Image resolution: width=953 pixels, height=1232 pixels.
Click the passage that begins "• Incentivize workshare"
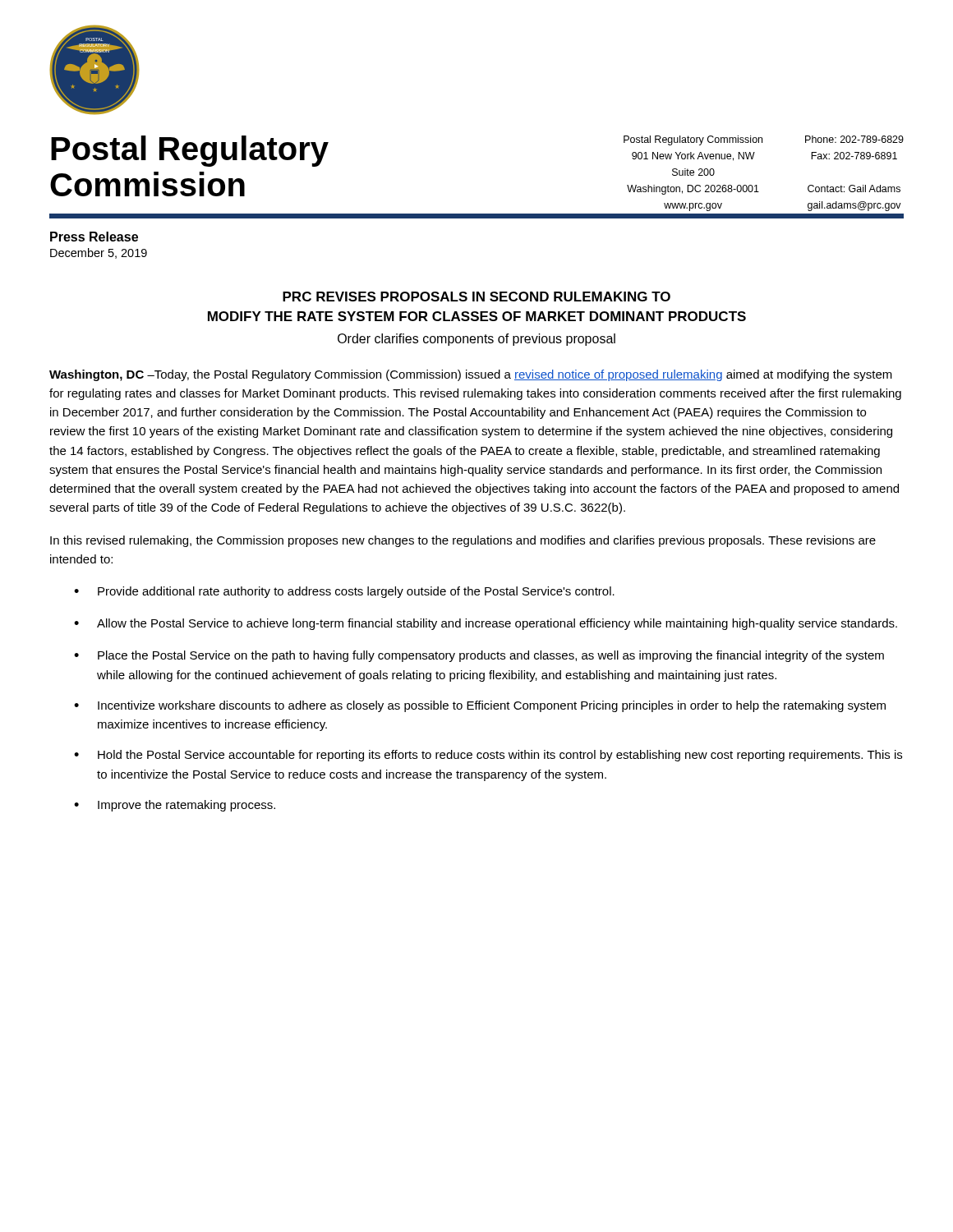tap(476, 715)
